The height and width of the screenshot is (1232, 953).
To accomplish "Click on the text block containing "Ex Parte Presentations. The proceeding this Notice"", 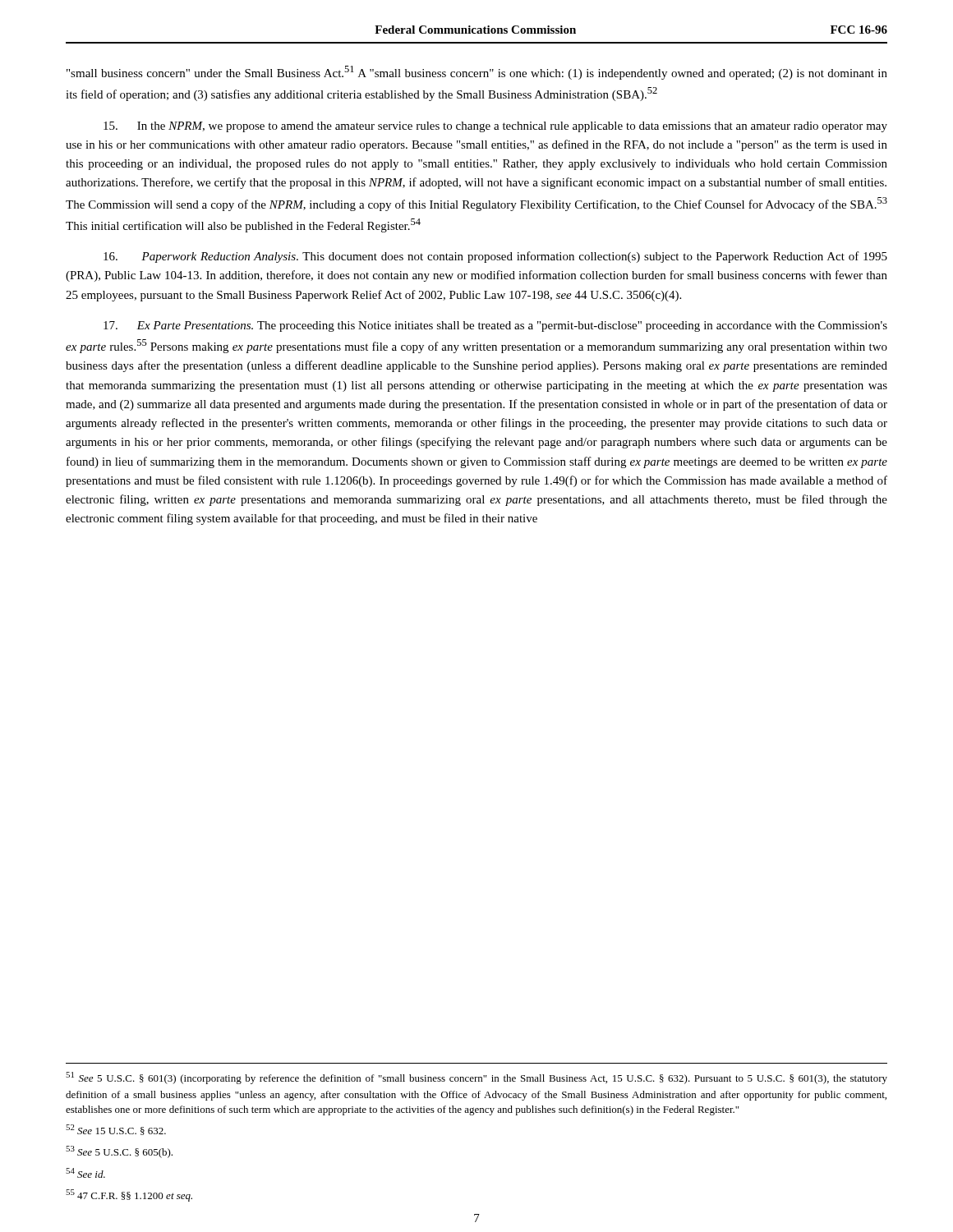I will coord(476,422).
